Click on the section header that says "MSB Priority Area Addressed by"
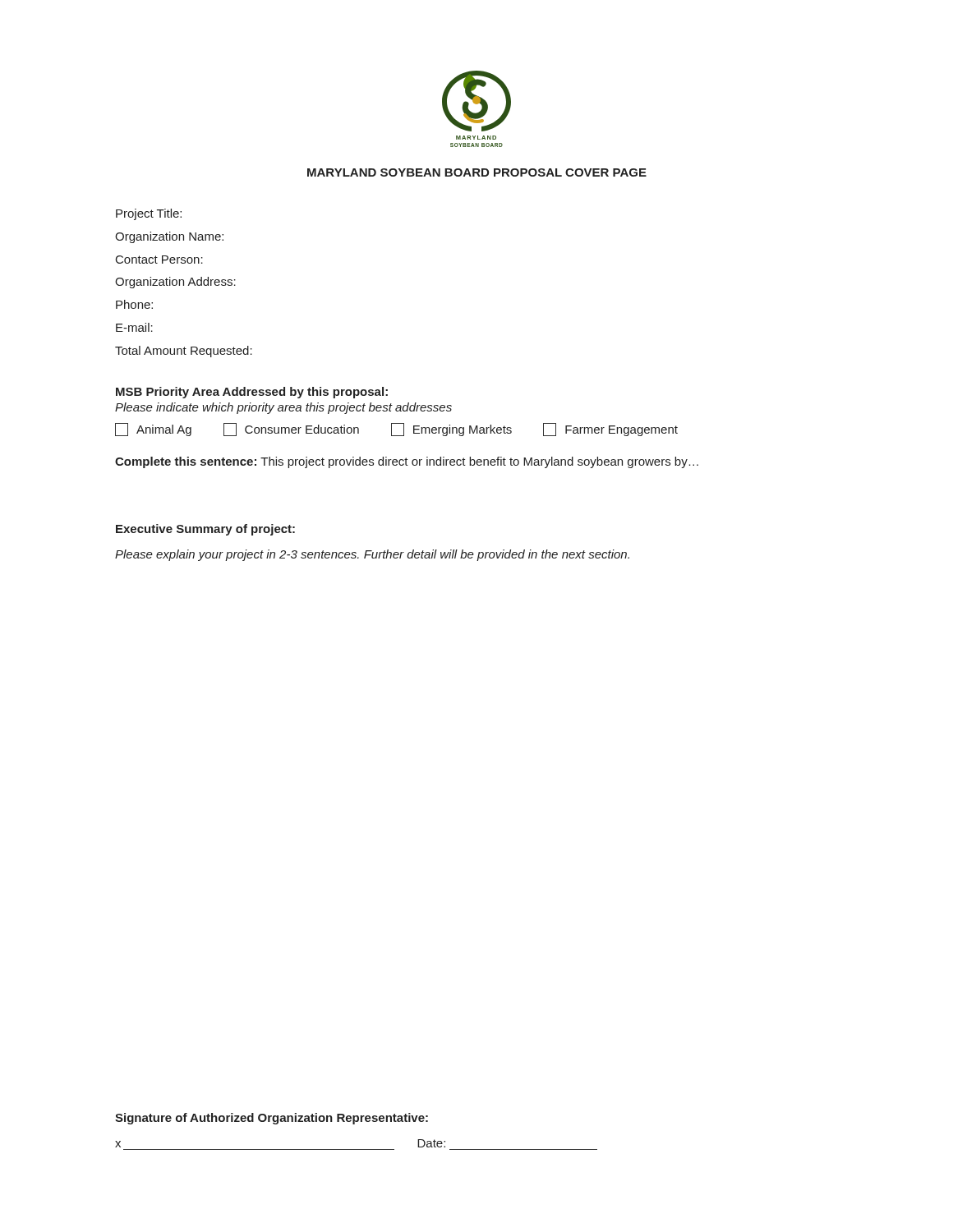The width and height of the screenshot is (953, 1232). point(252,392)
